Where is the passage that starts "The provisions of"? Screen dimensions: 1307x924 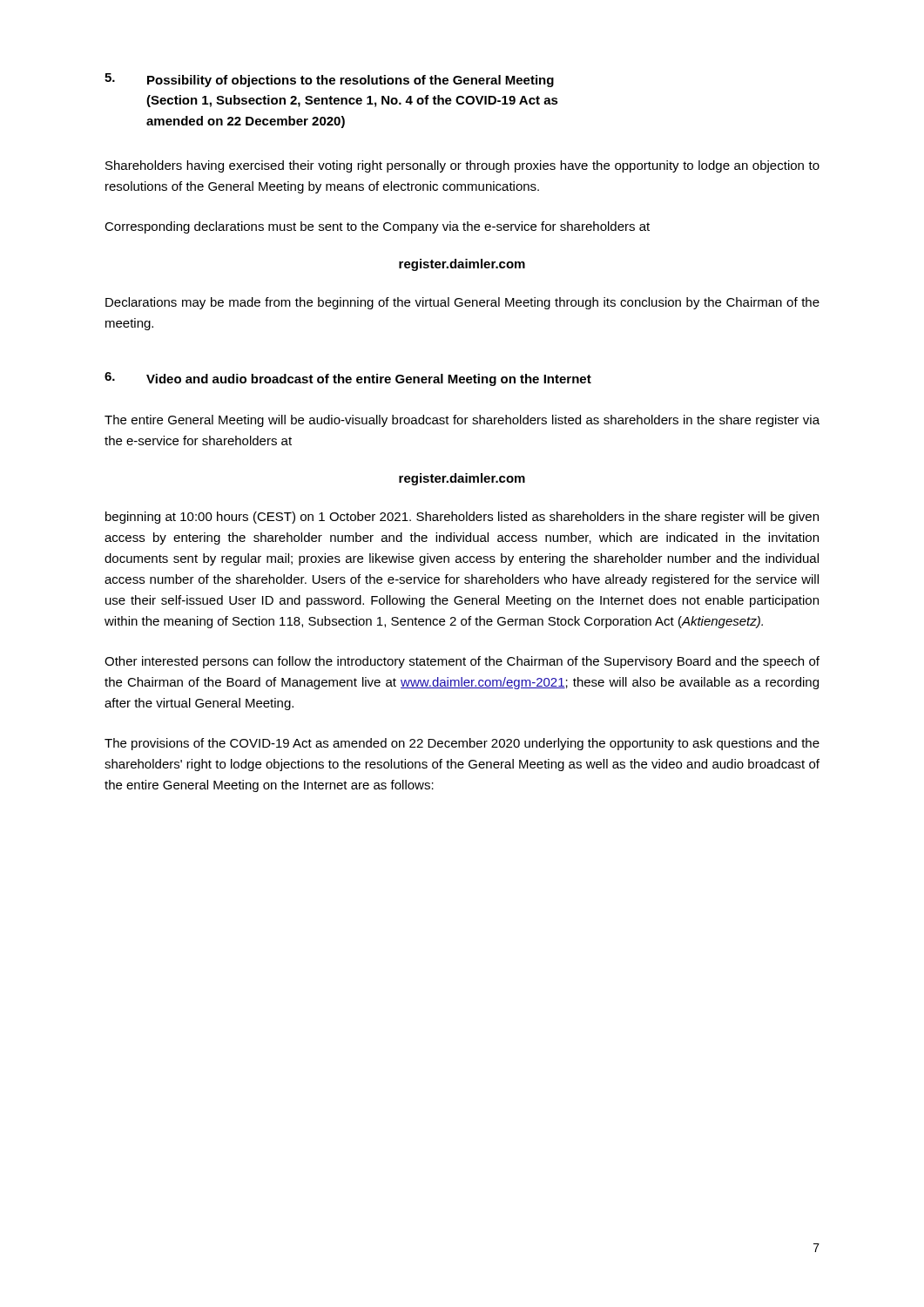pyautogui.click(x=462, y=764)
